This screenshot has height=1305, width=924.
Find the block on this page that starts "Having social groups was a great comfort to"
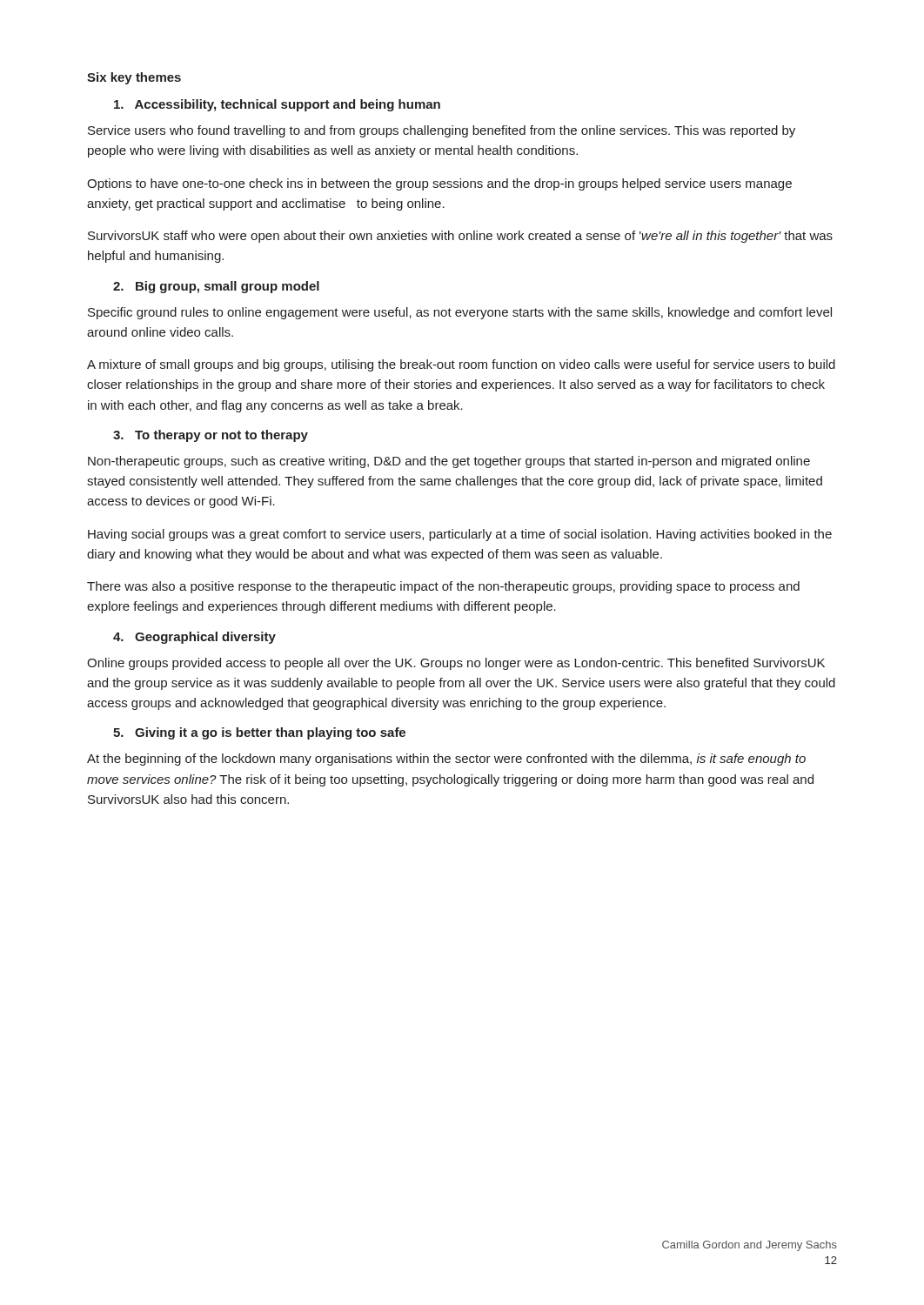pos(460,543)
